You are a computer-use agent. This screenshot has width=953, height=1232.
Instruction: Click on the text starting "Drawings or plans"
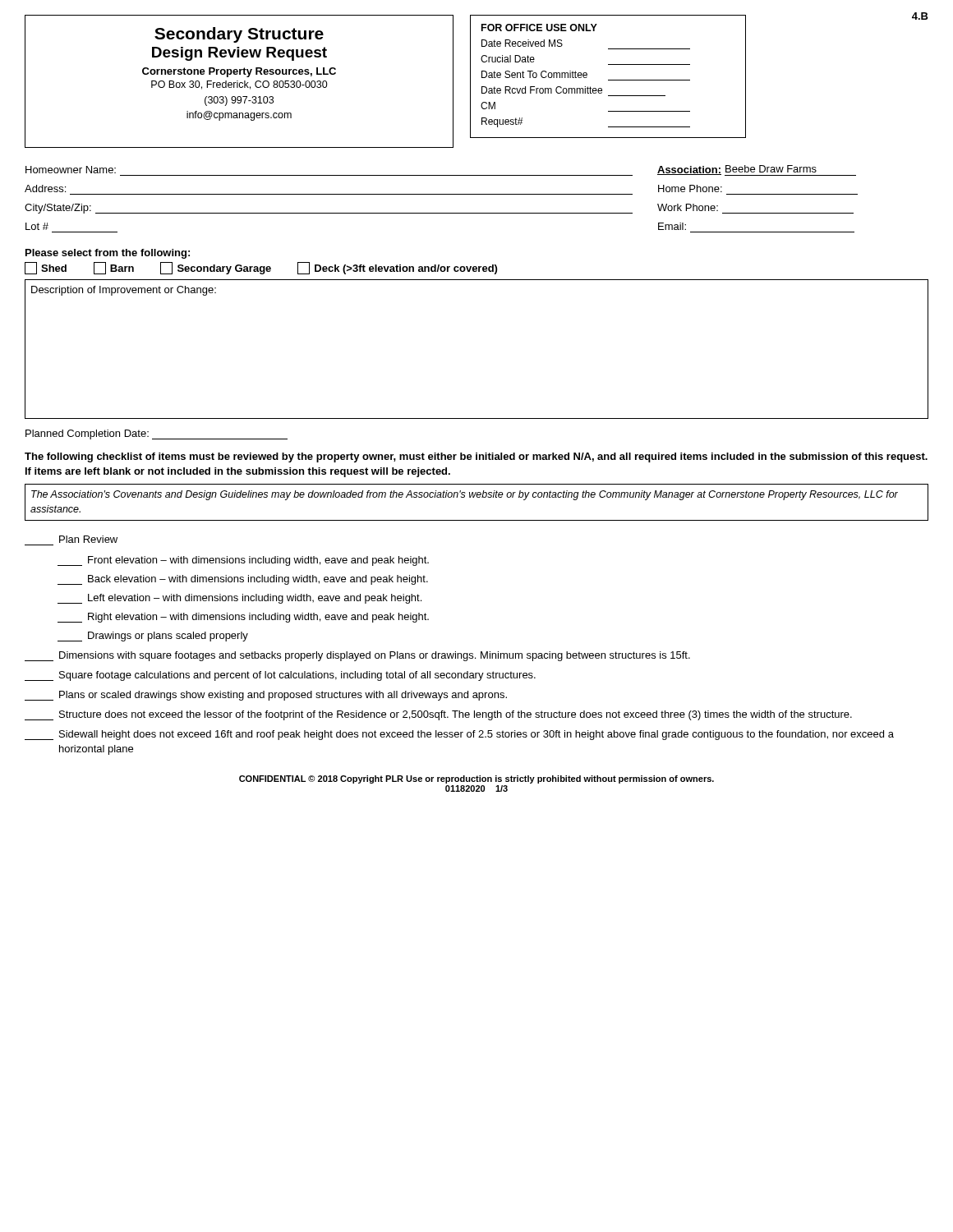click(x=153, y=637)
